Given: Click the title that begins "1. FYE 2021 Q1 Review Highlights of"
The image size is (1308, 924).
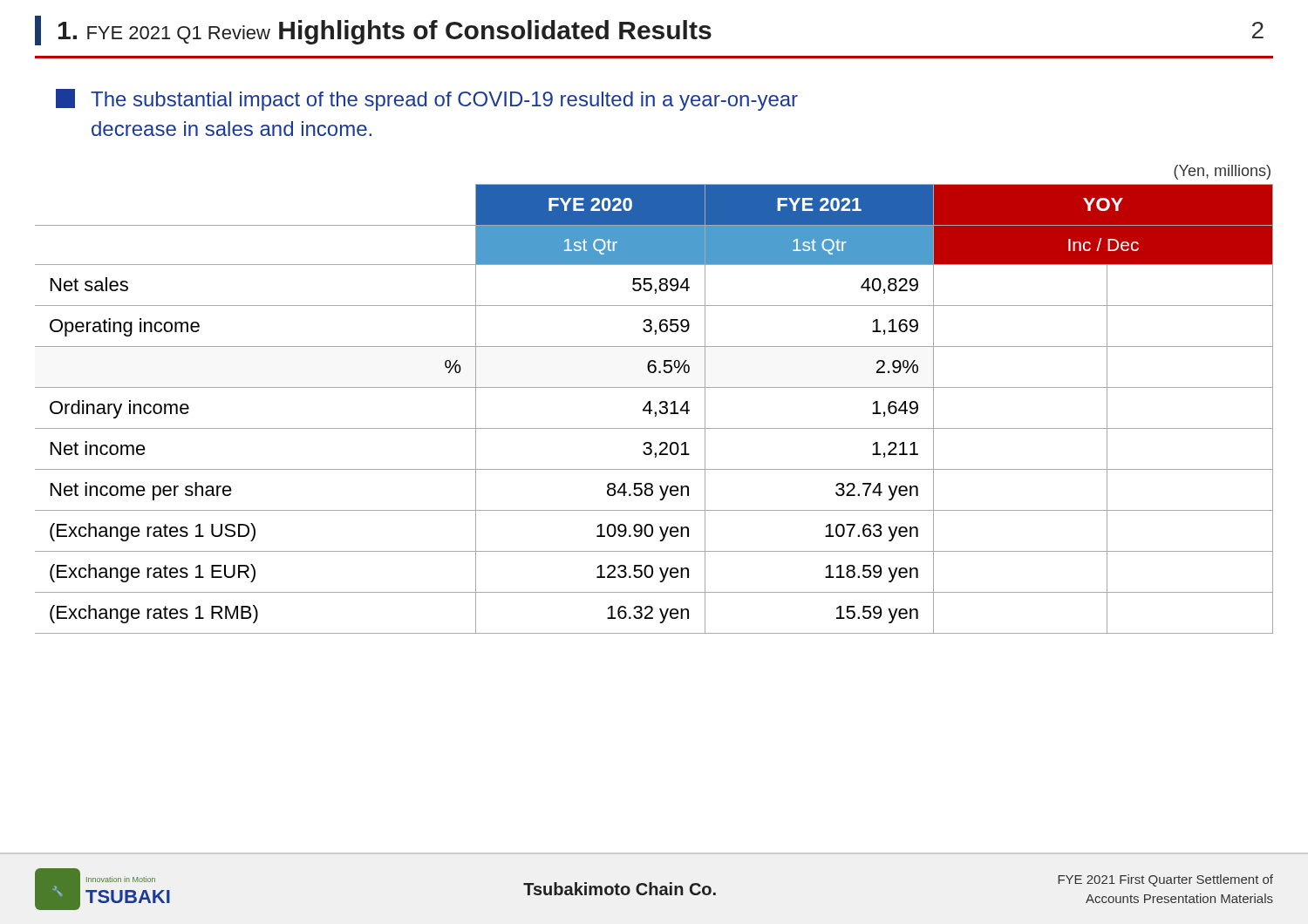Looking at the screenshot, I should 654,31.
